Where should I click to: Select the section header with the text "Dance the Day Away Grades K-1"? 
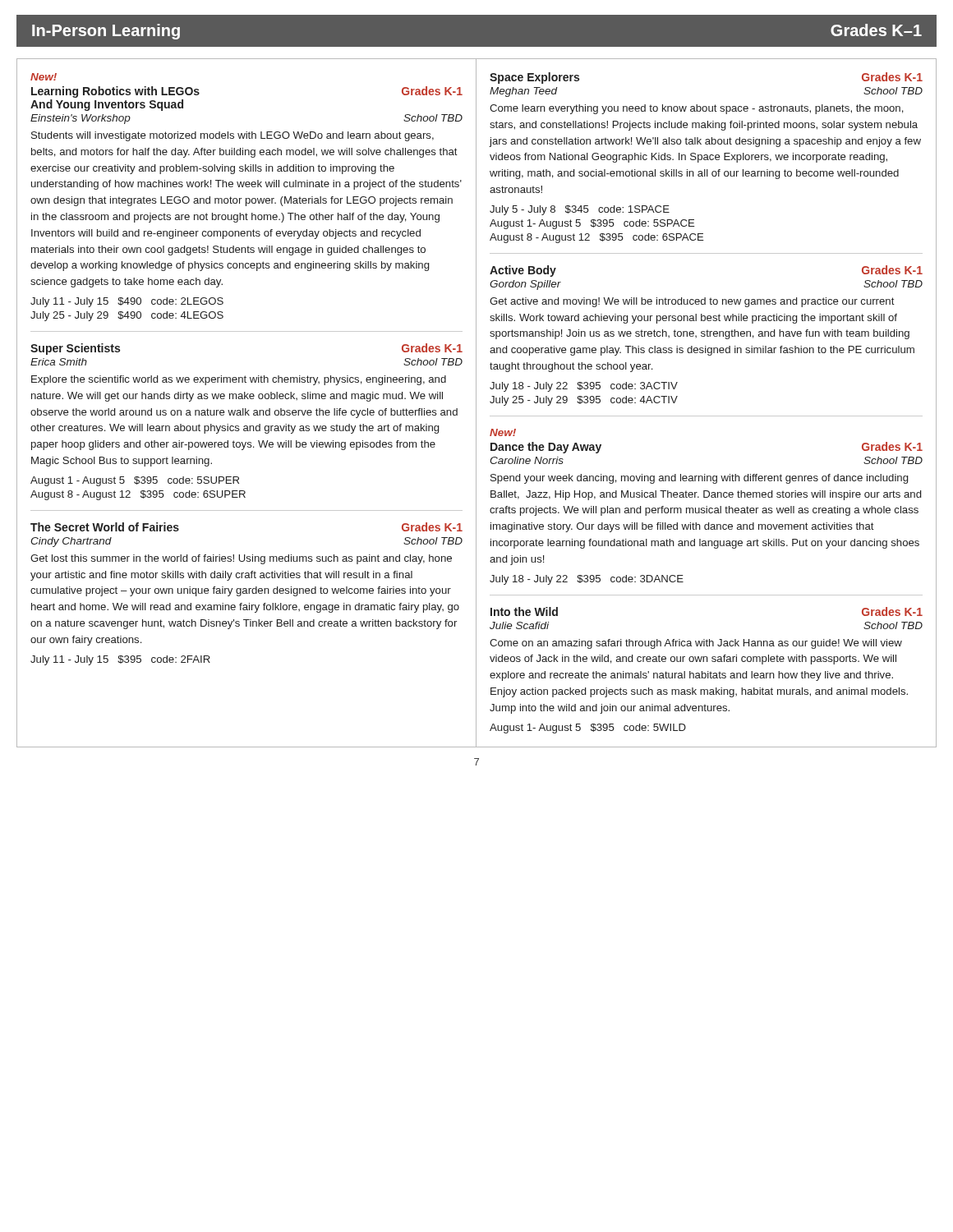click(x=541, y=447)
